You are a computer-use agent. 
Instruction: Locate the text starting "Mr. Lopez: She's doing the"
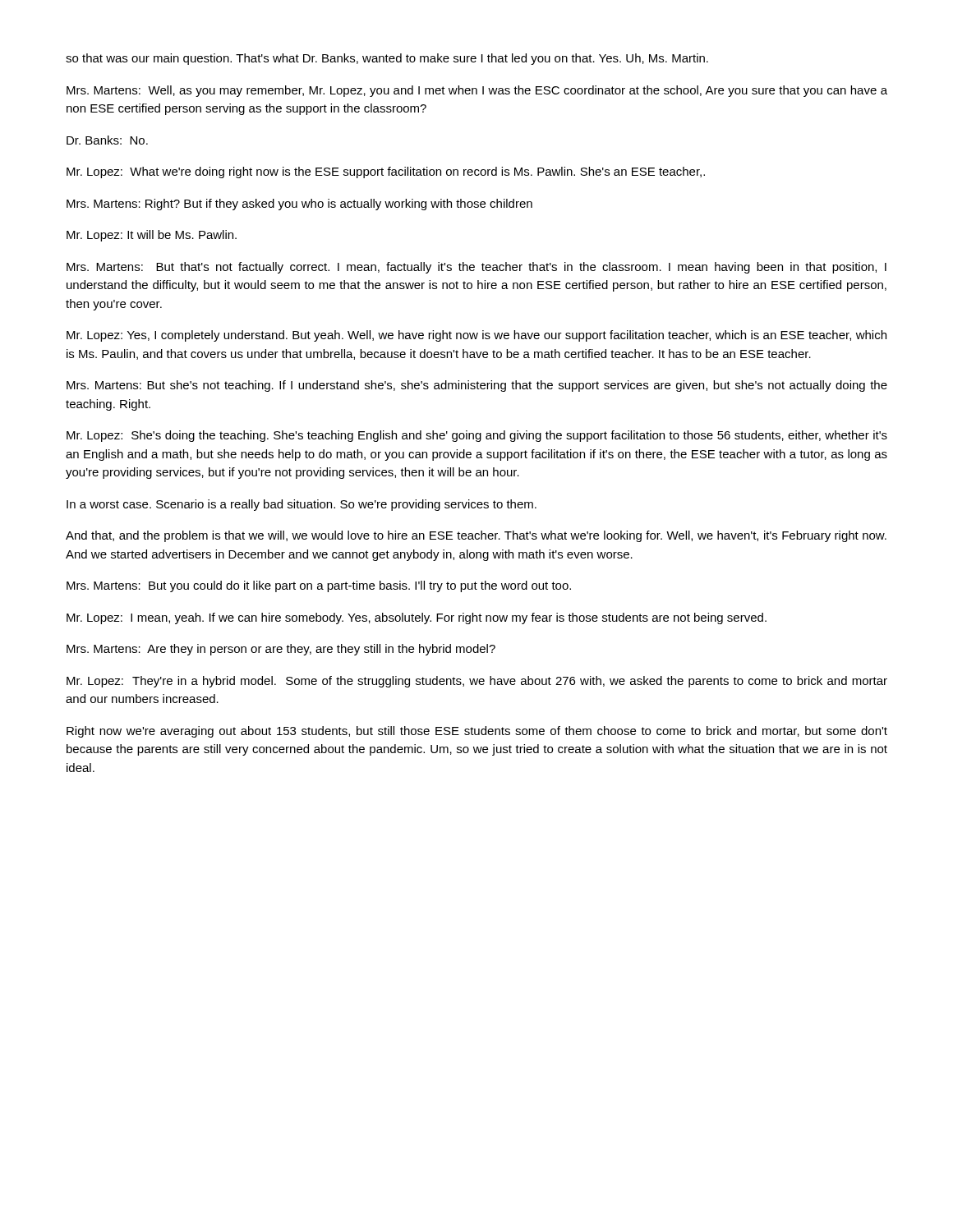click(476, 453)
